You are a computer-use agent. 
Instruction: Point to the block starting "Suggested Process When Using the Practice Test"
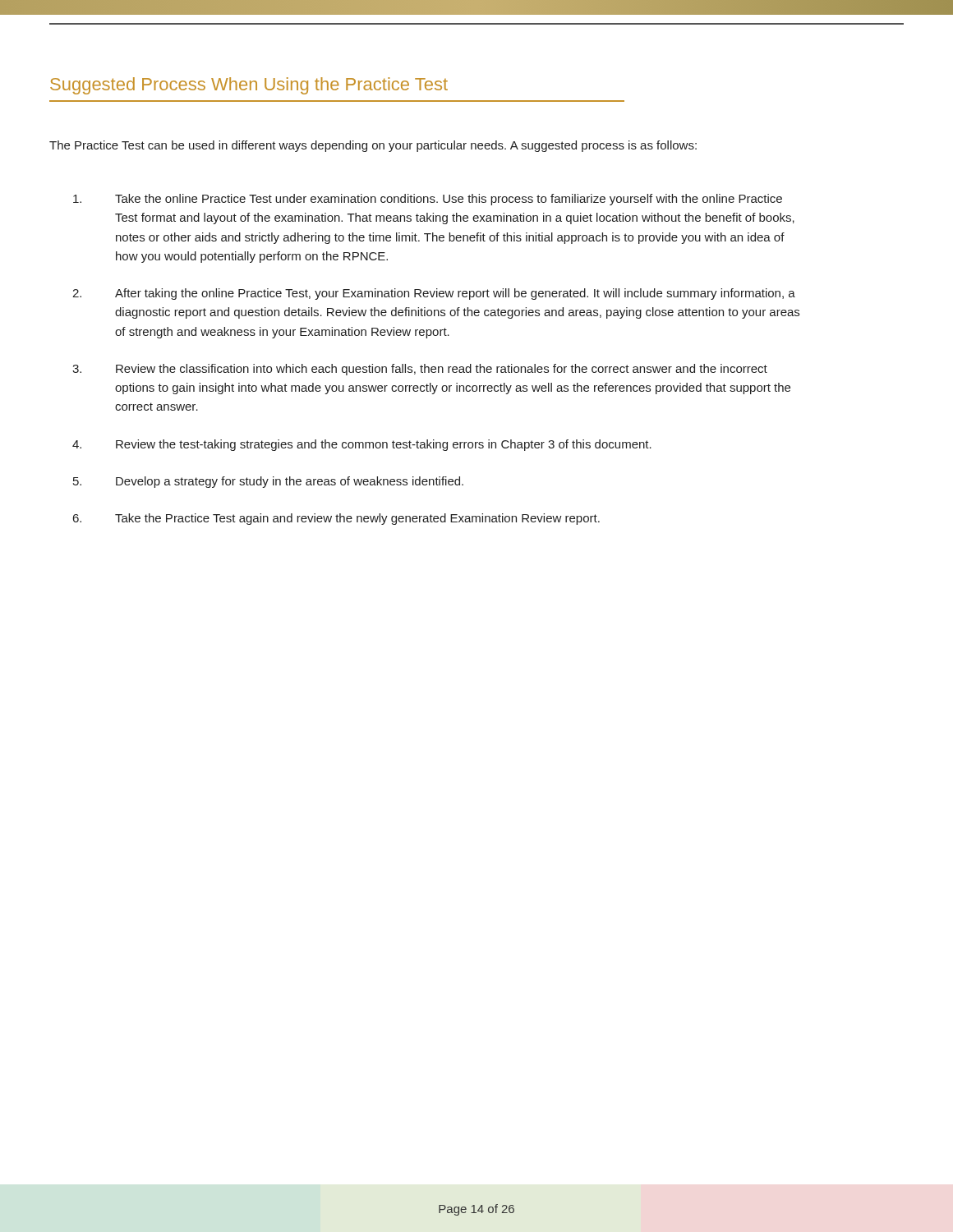tap(337, 88)
